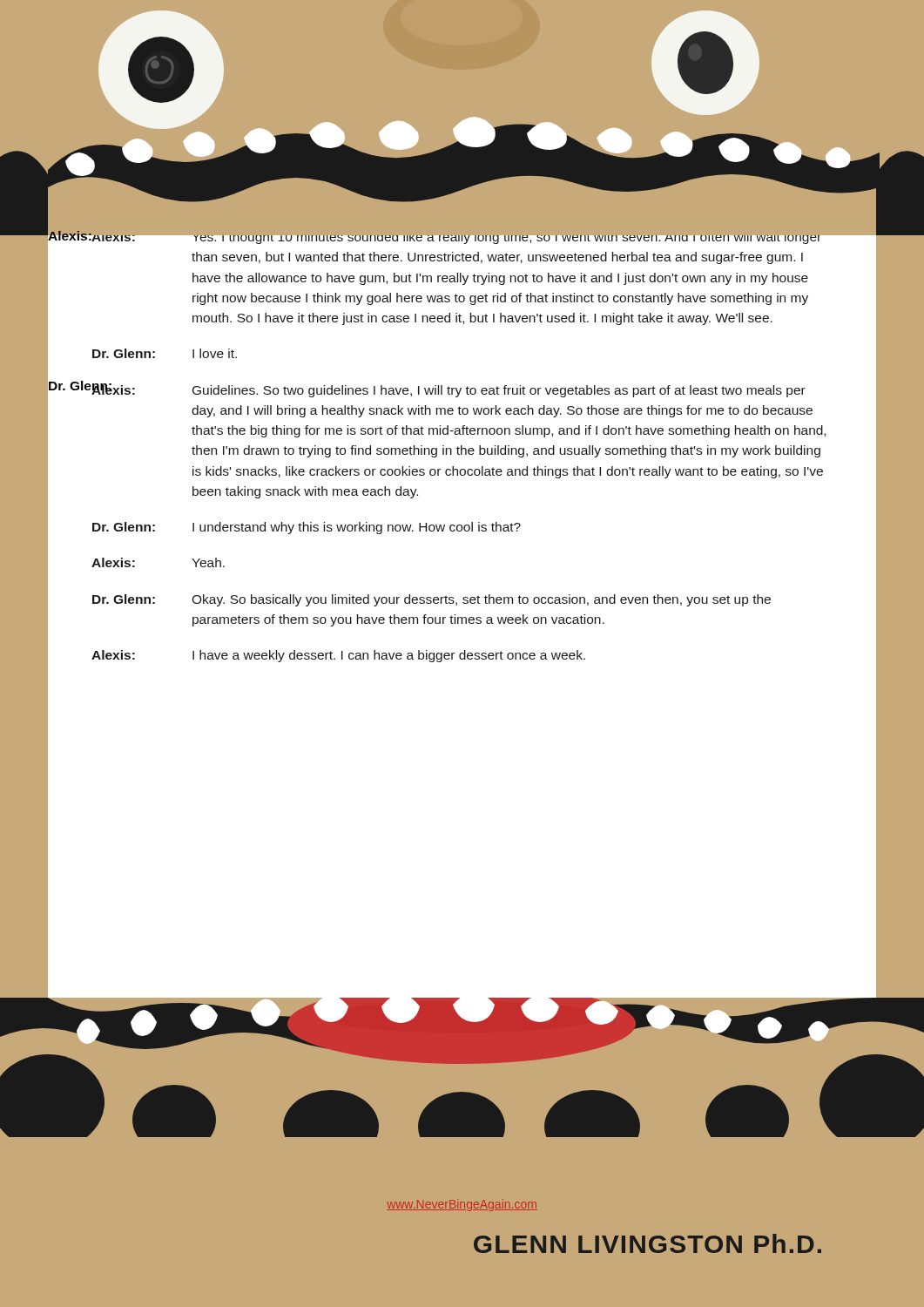Click where it says "Alexis: Yeah."

112,562
